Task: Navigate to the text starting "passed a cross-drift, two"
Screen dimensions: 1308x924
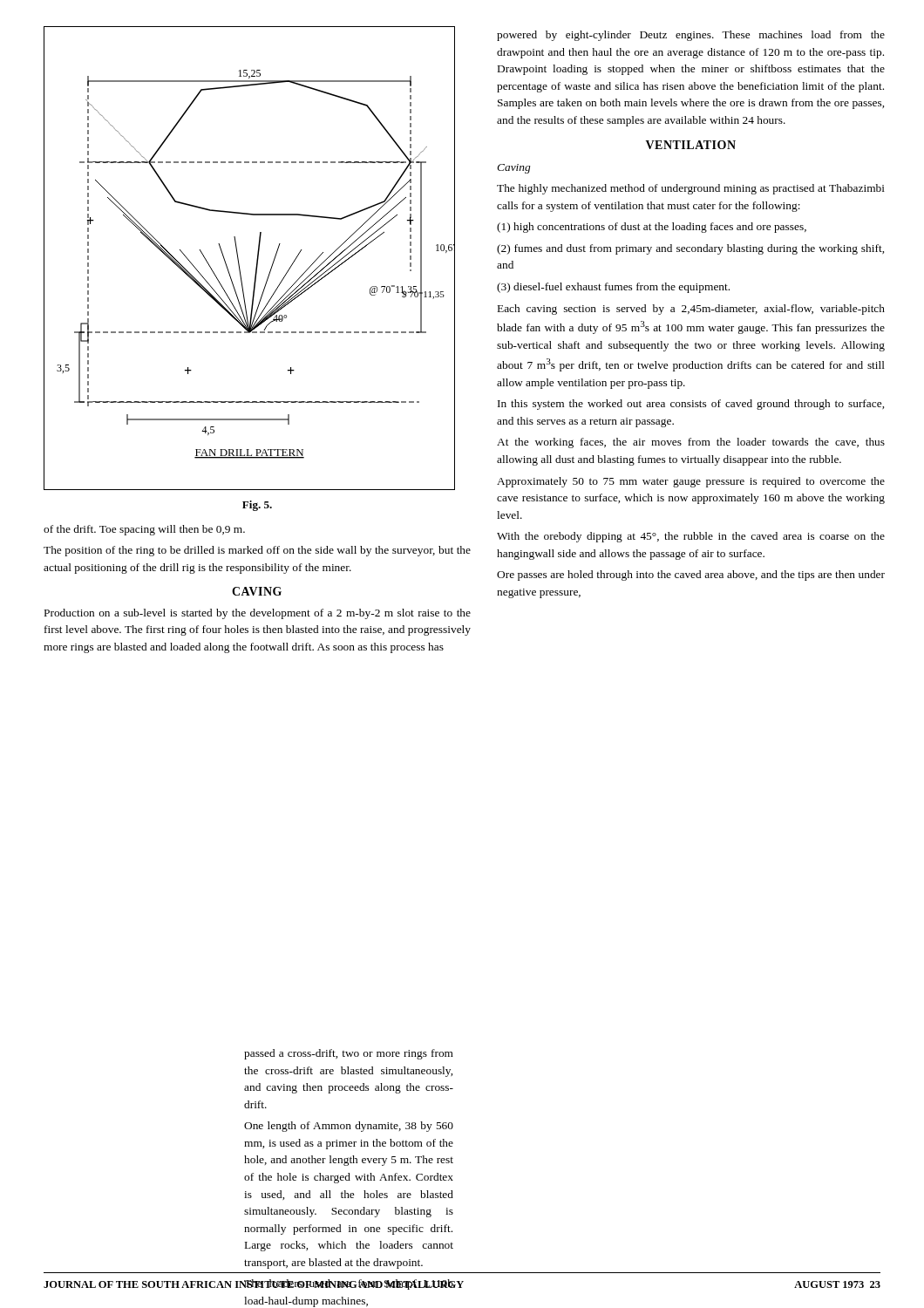Action: pos(349,1176)
